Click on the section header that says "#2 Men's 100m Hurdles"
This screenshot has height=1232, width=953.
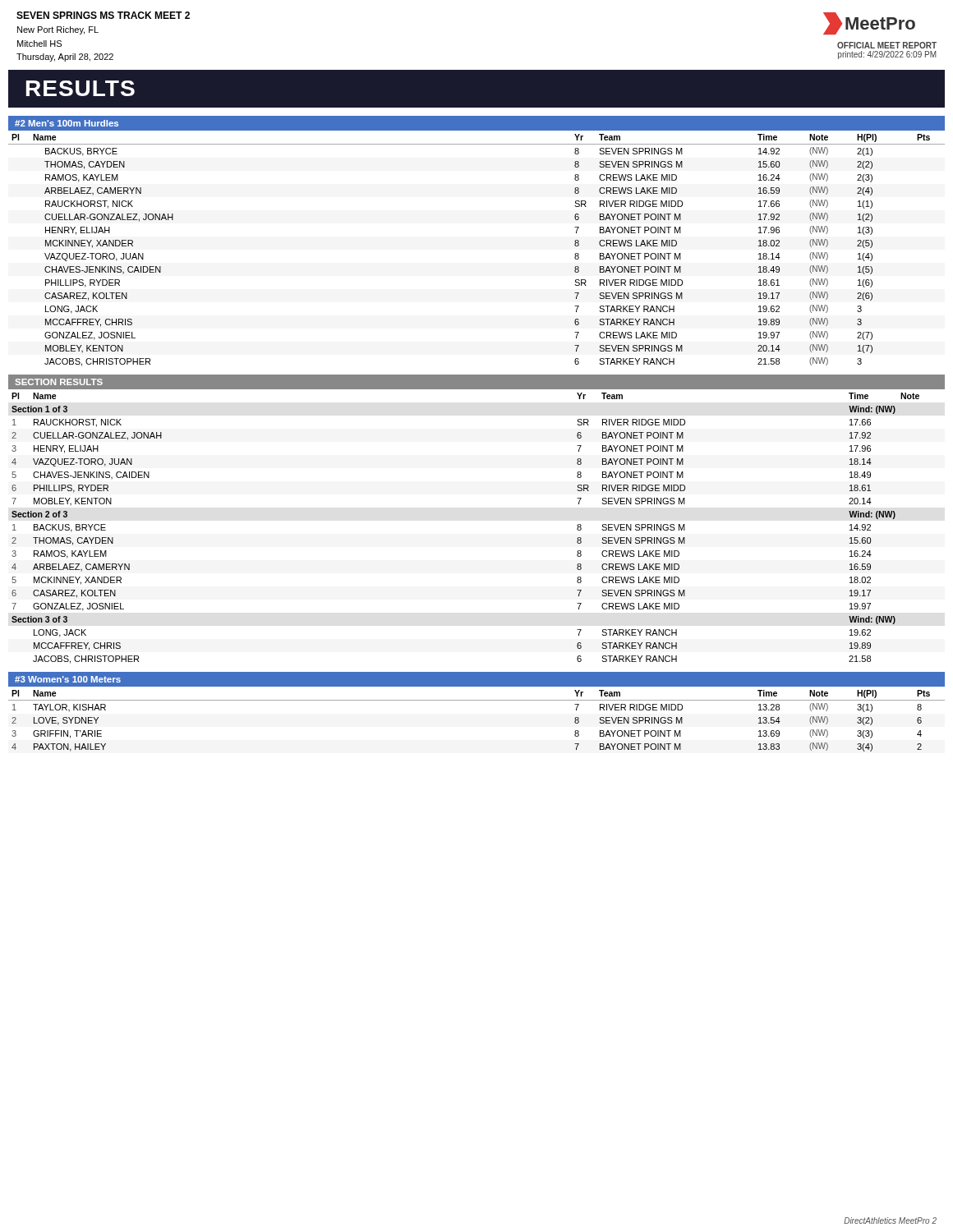[x=67, y=123]
